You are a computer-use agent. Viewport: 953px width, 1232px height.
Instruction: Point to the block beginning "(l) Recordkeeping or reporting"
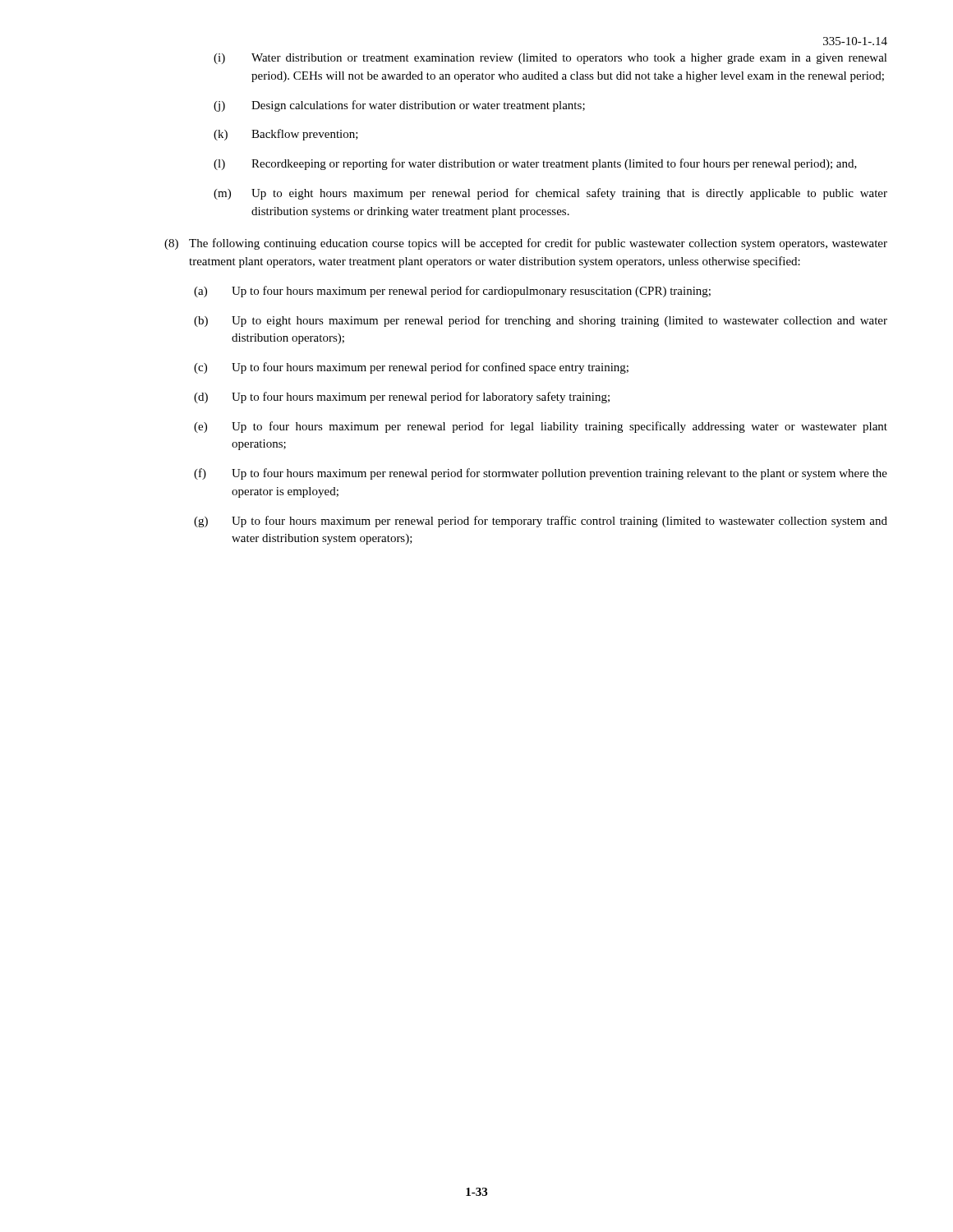pyautogui.click(x=550, y=164)
